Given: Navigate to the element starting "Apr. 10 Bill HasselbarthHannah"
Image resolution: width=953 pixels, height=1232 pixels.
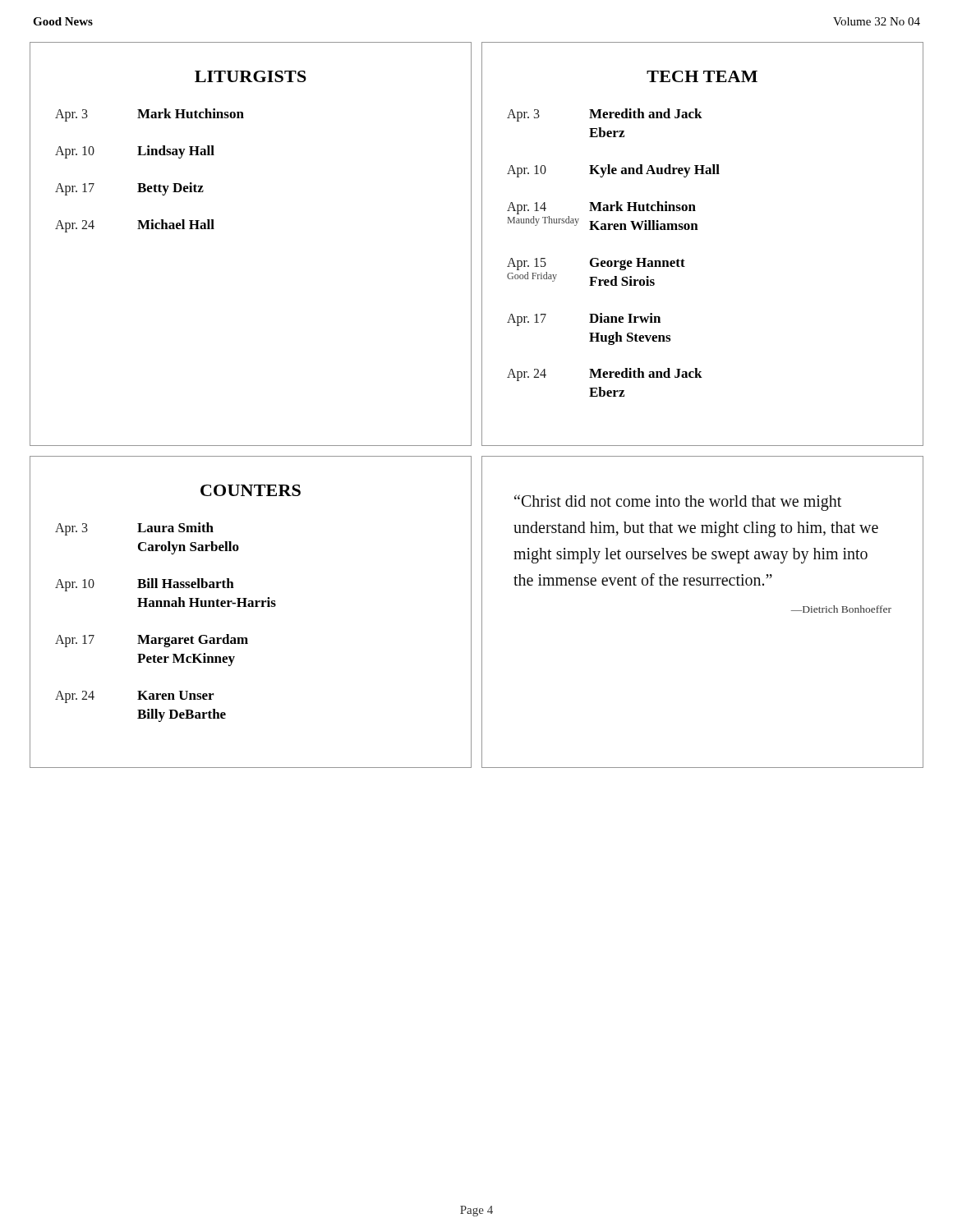Looking at the screenshot, I should pos(166,594).
